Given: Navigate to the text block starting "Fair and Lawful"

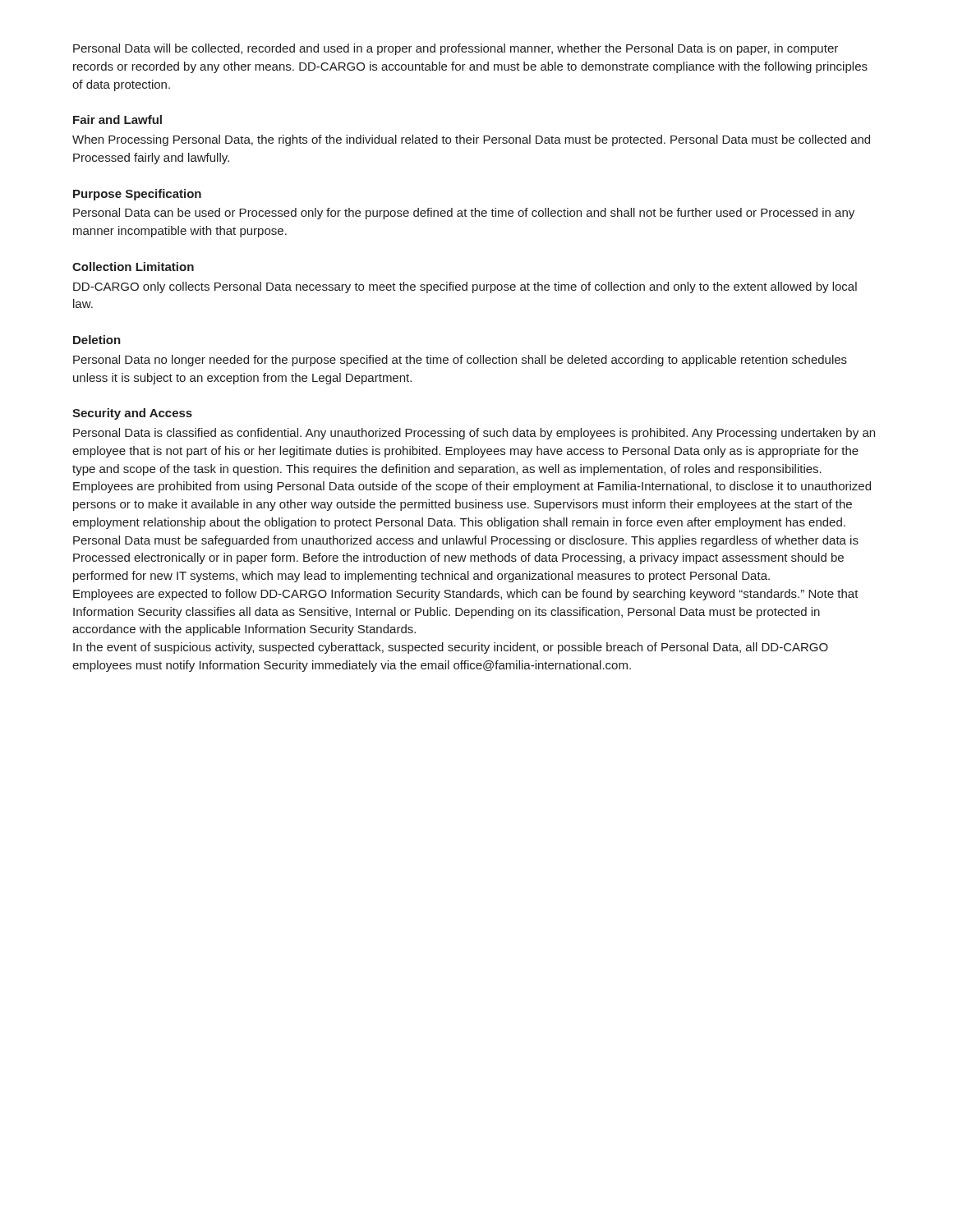Looking at the screenshot, I should 118,120.
